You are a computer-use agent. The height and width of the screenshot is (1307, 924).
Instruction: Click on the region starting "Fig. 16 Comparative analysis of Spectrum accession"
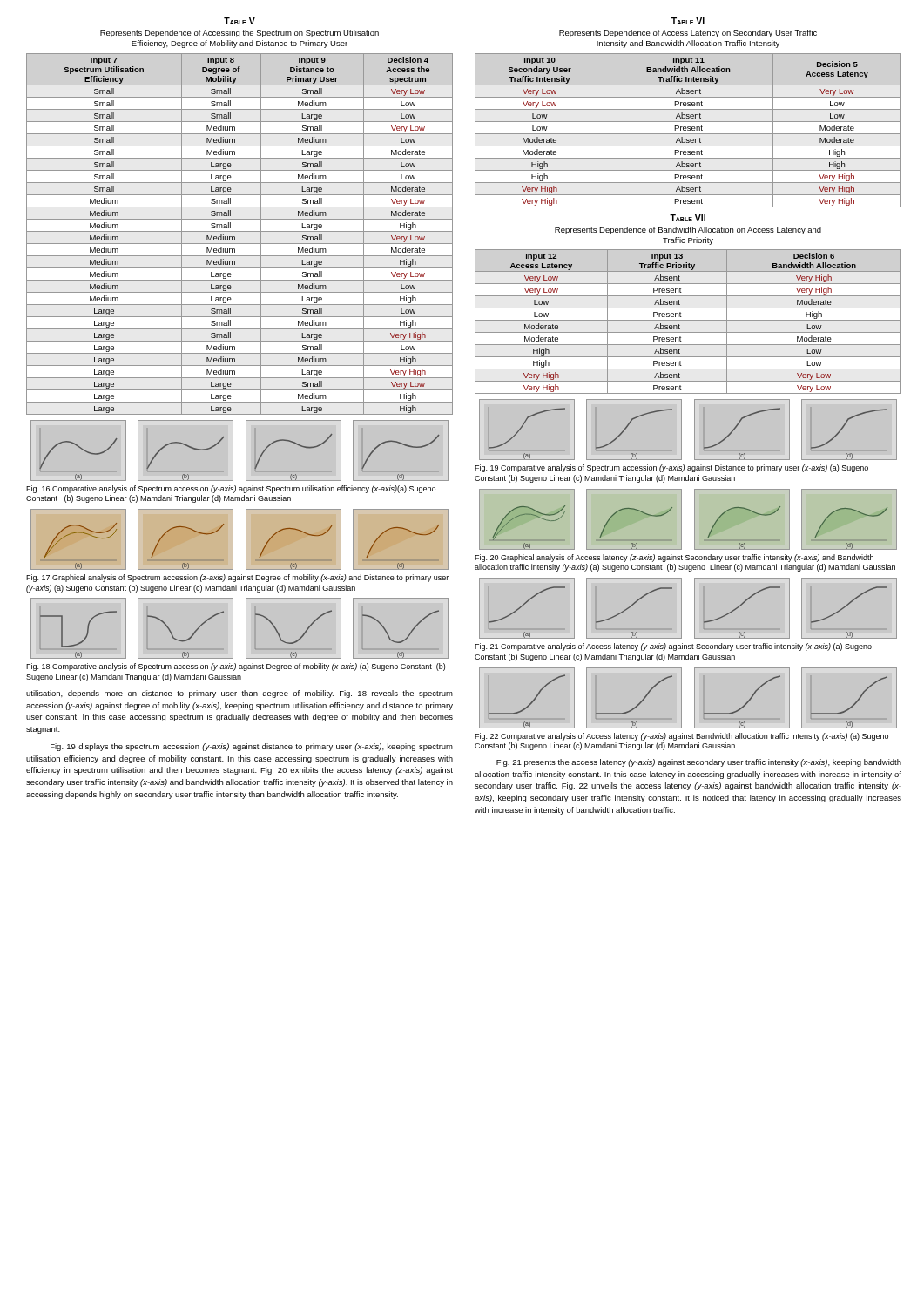coord(231,494)
